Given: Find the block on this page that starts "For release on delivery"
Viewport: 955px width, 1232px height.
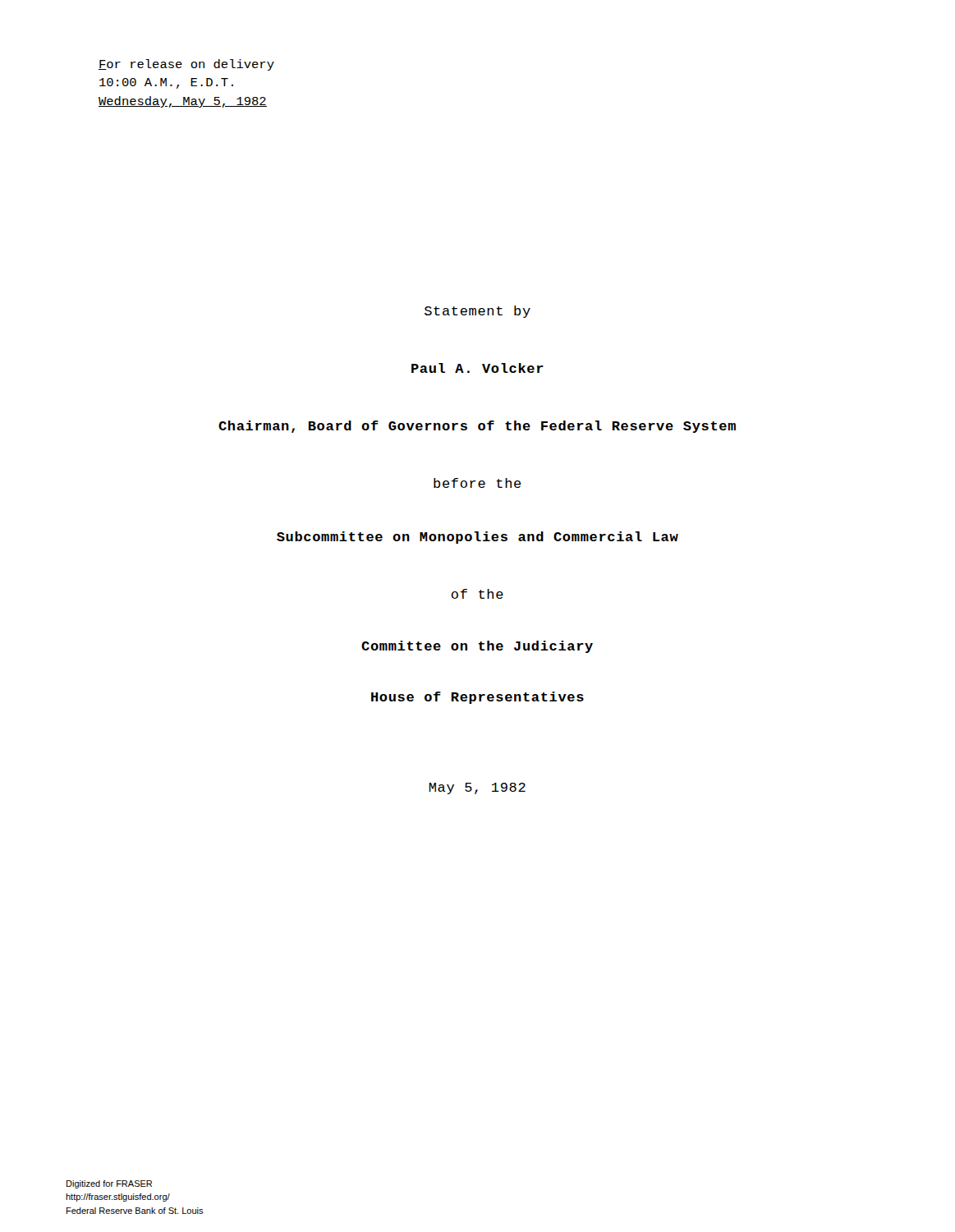Looking at the screenshot, I should [x=186, y=83].
